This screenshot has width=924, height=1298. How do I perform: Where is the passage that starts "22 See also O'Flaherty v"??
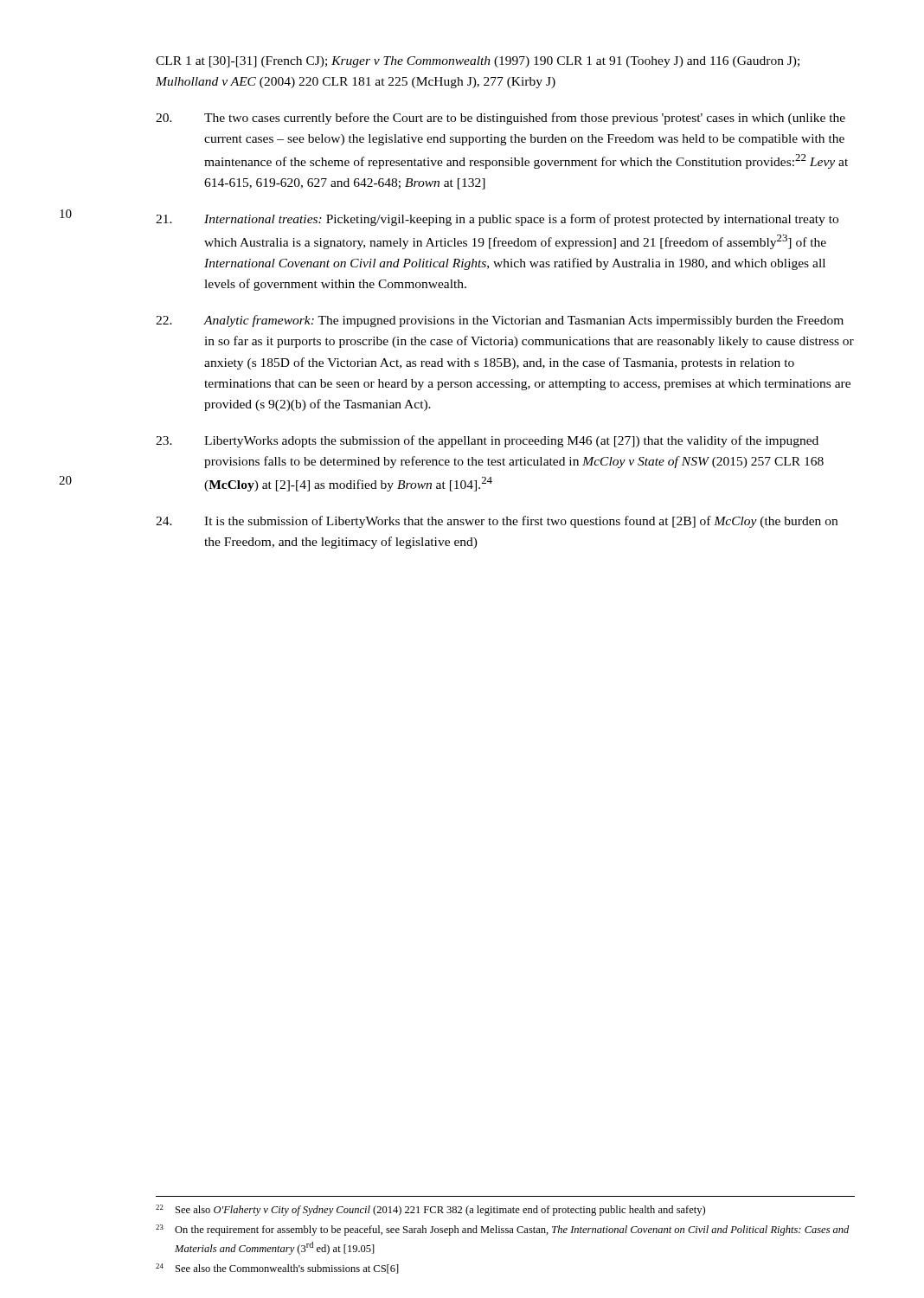click(505, 1210)
